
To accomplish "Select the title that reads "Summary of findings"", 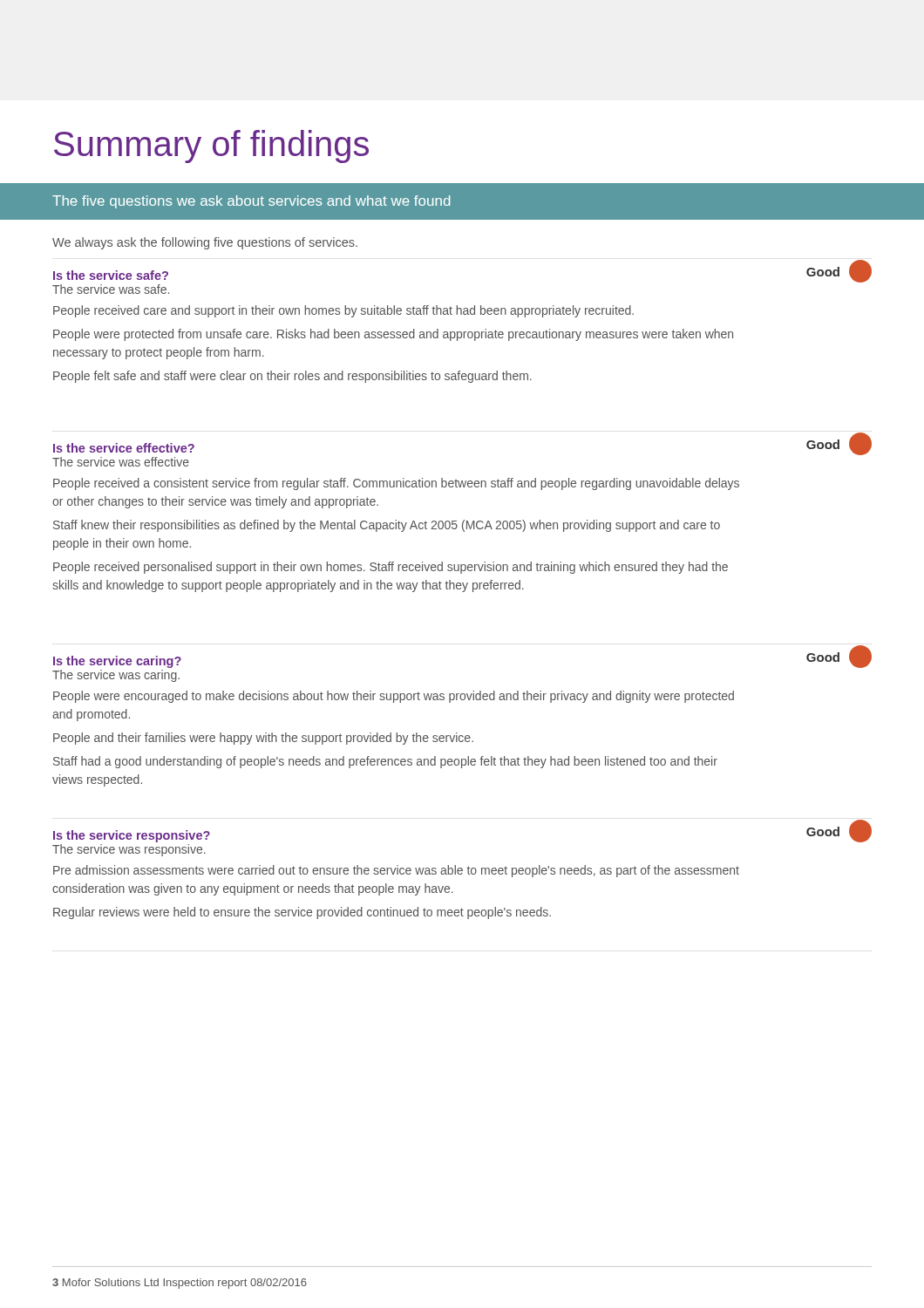I will pyautogui.click(x=211, y=144).
